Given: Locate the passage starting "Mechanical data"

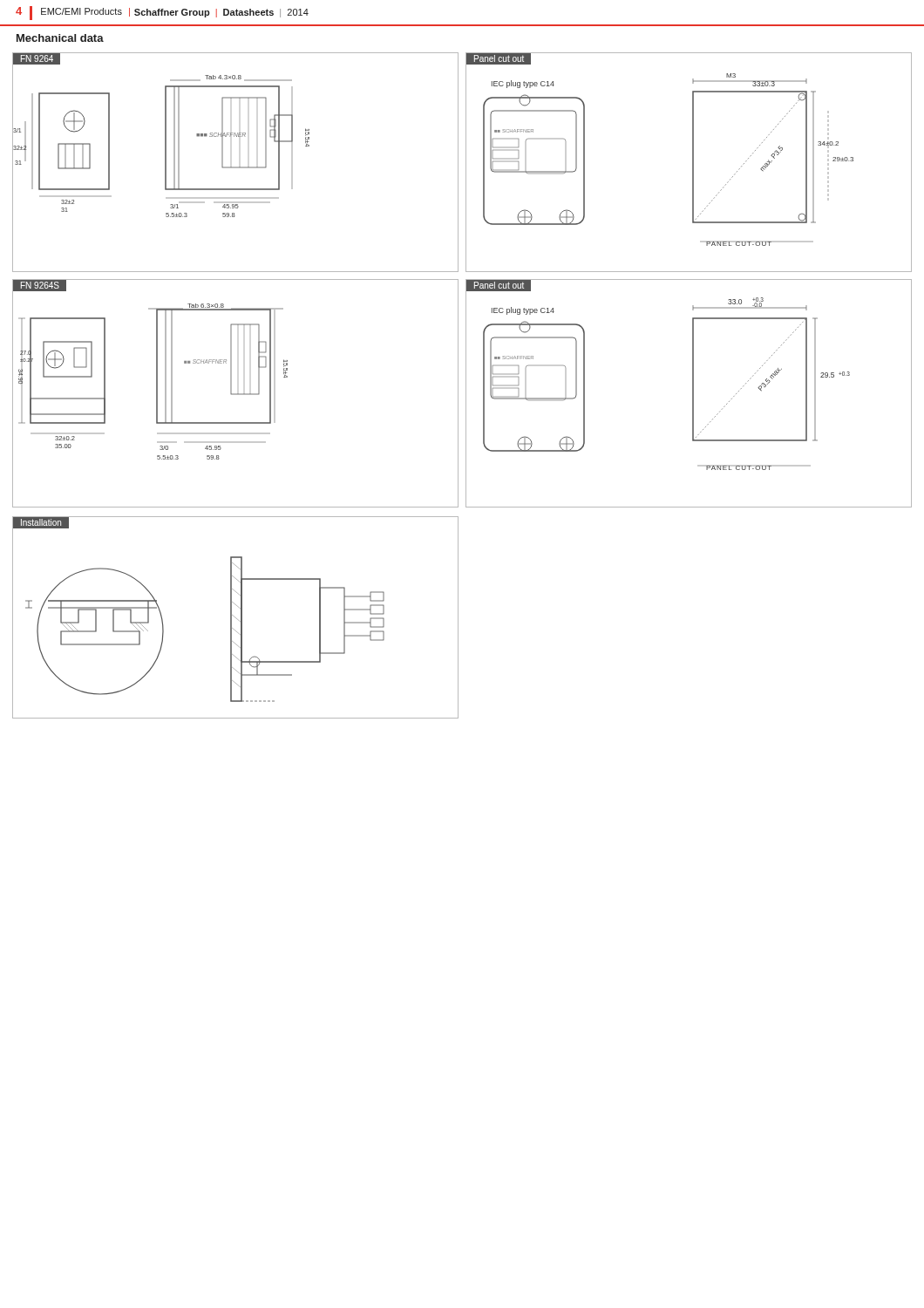Looking at the screenshot, I should [x=59, y=38].
